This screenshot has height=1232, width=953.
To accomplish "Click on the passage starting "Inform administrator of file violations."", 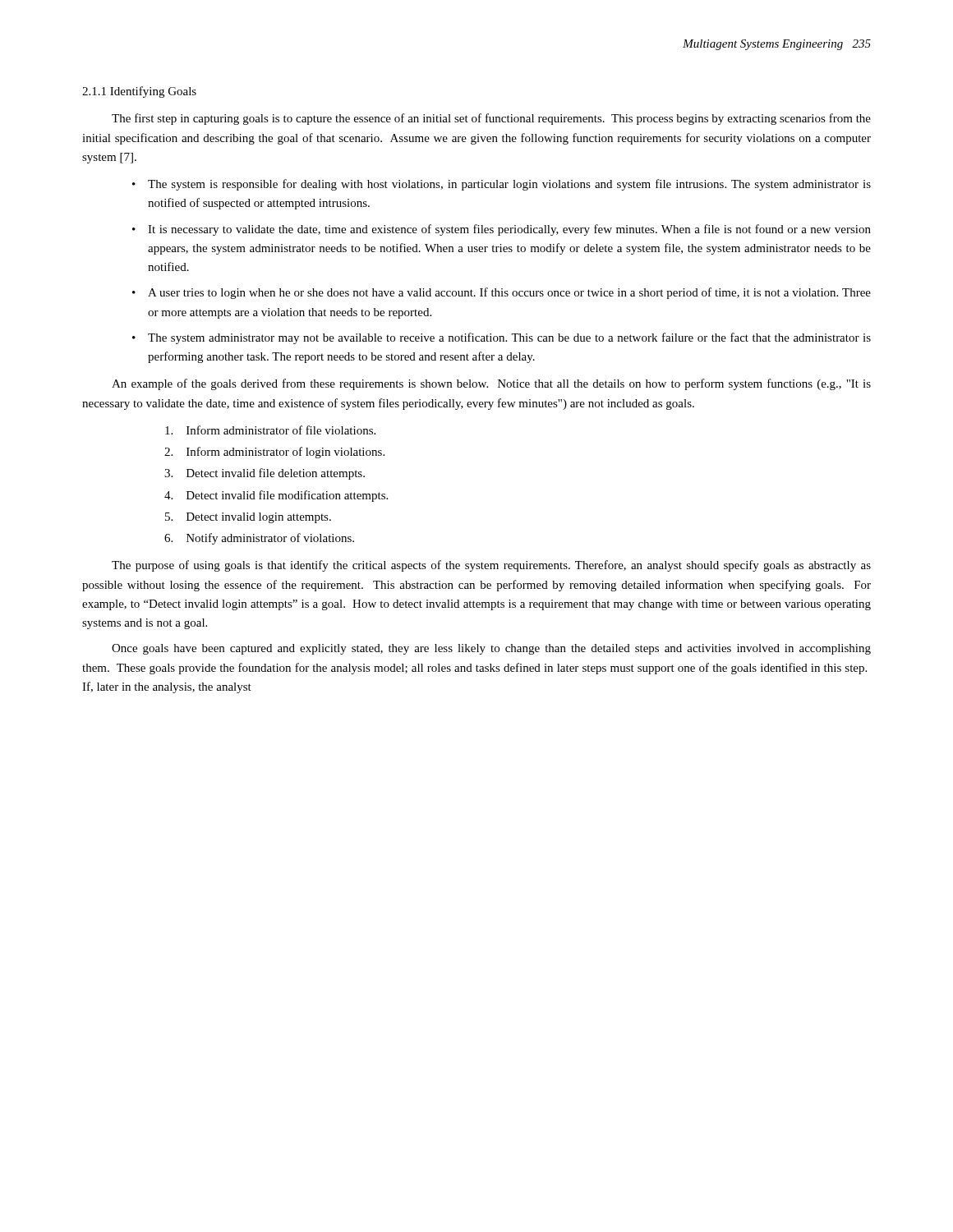I will [270, 430].
